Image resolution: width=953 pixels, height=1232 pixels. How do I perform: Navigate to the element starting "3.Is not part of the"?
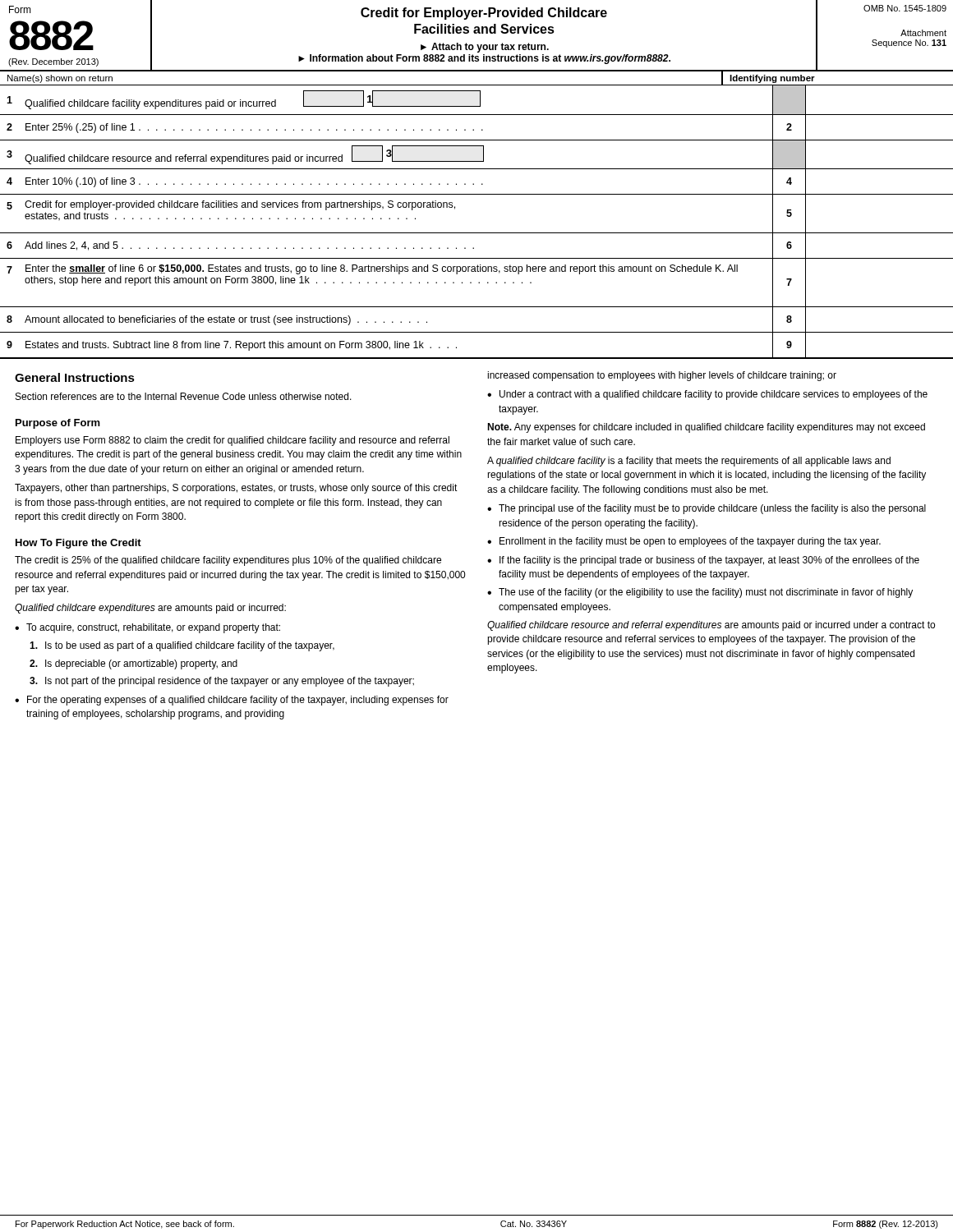point(248,682)
